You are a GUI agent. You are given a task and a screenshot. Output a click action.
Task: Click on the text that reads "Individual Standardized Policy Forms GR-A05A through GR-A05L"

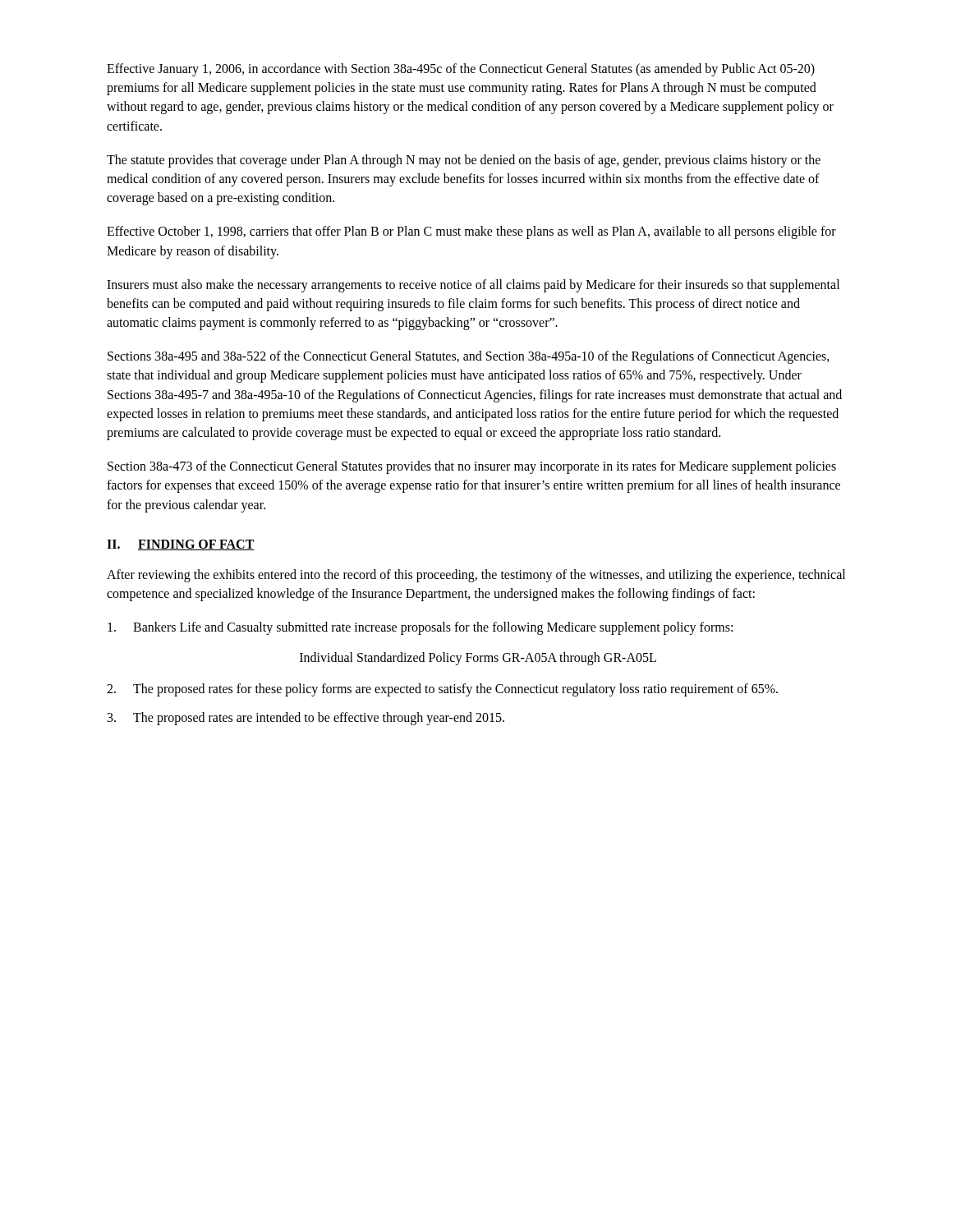[x=478, y=658]
